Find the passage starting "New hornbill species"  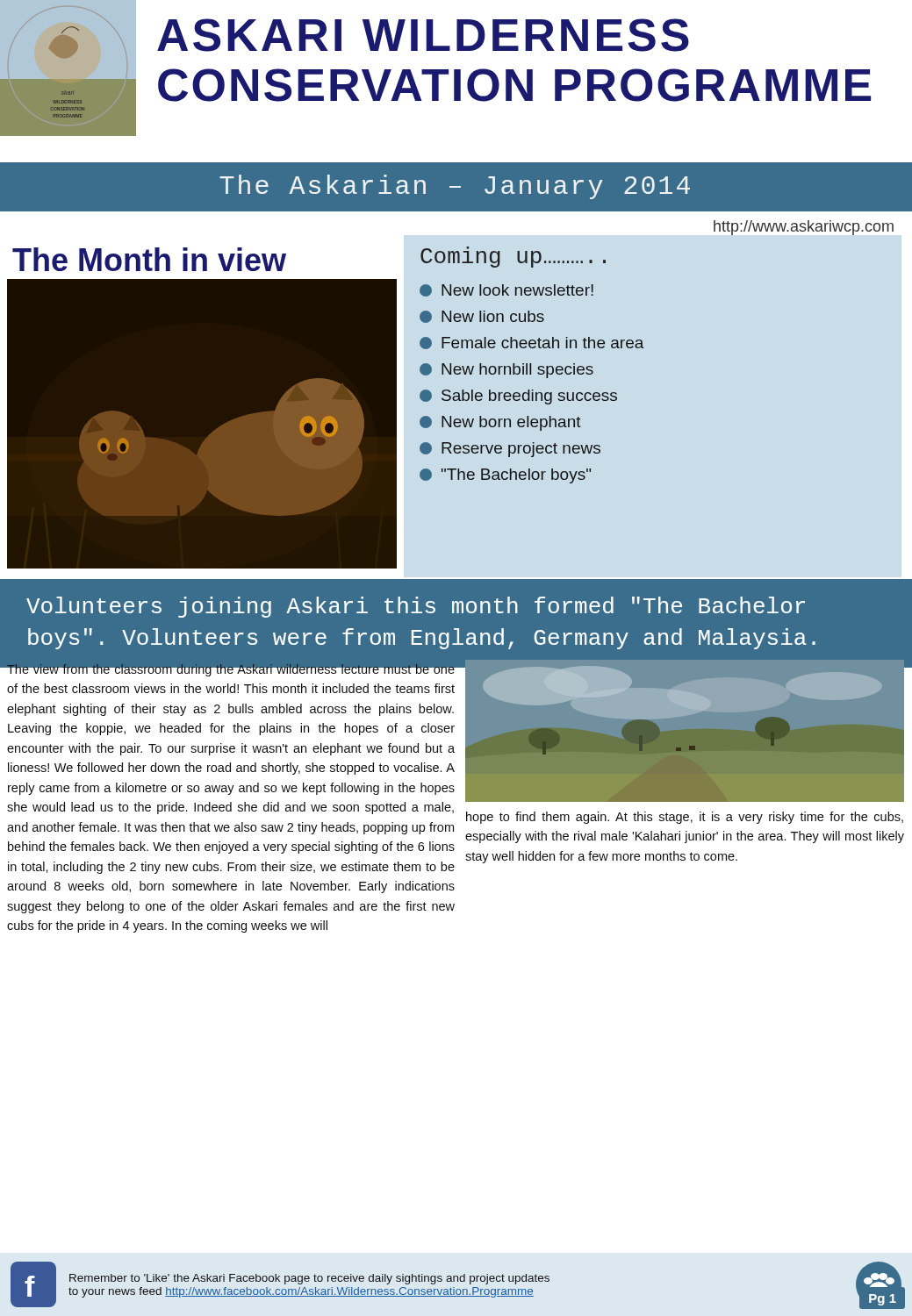click(x=507, y=369)
